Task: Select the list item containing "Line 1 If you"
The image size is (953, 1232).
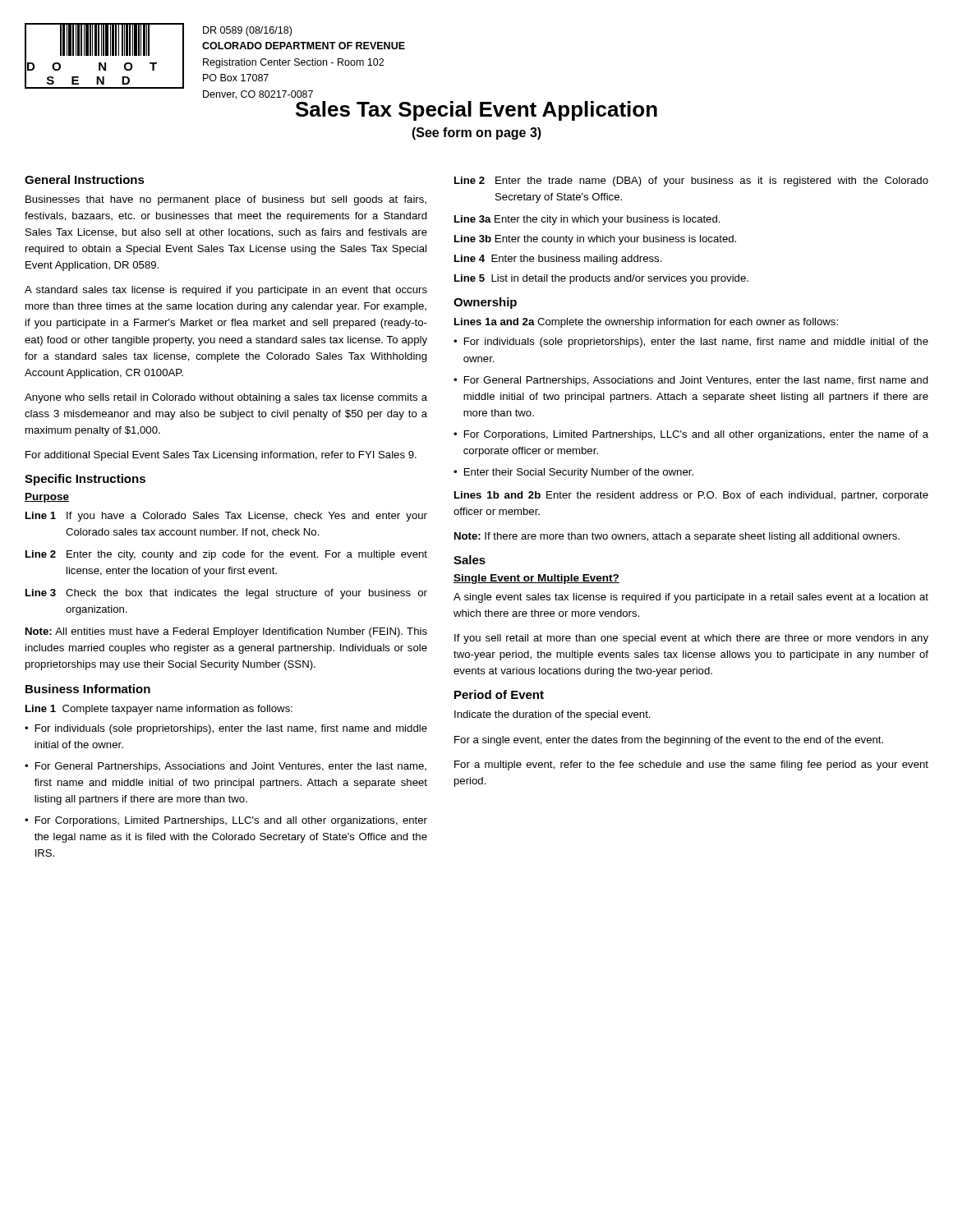Action: pos(226,524)
